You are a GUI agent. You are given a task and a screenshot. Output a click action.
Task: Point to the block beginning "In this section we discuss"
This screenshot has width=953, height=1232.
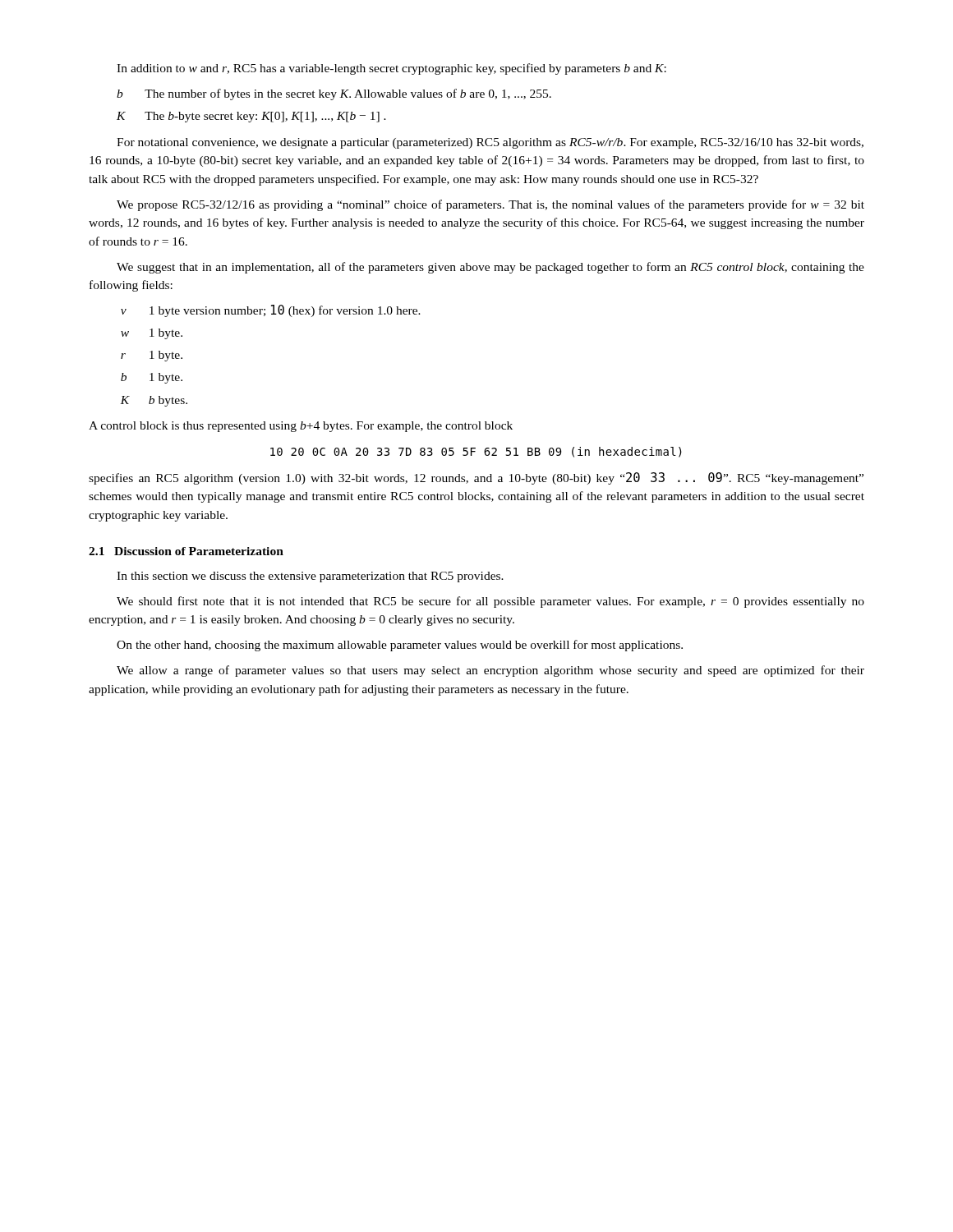tap(476, 576)
